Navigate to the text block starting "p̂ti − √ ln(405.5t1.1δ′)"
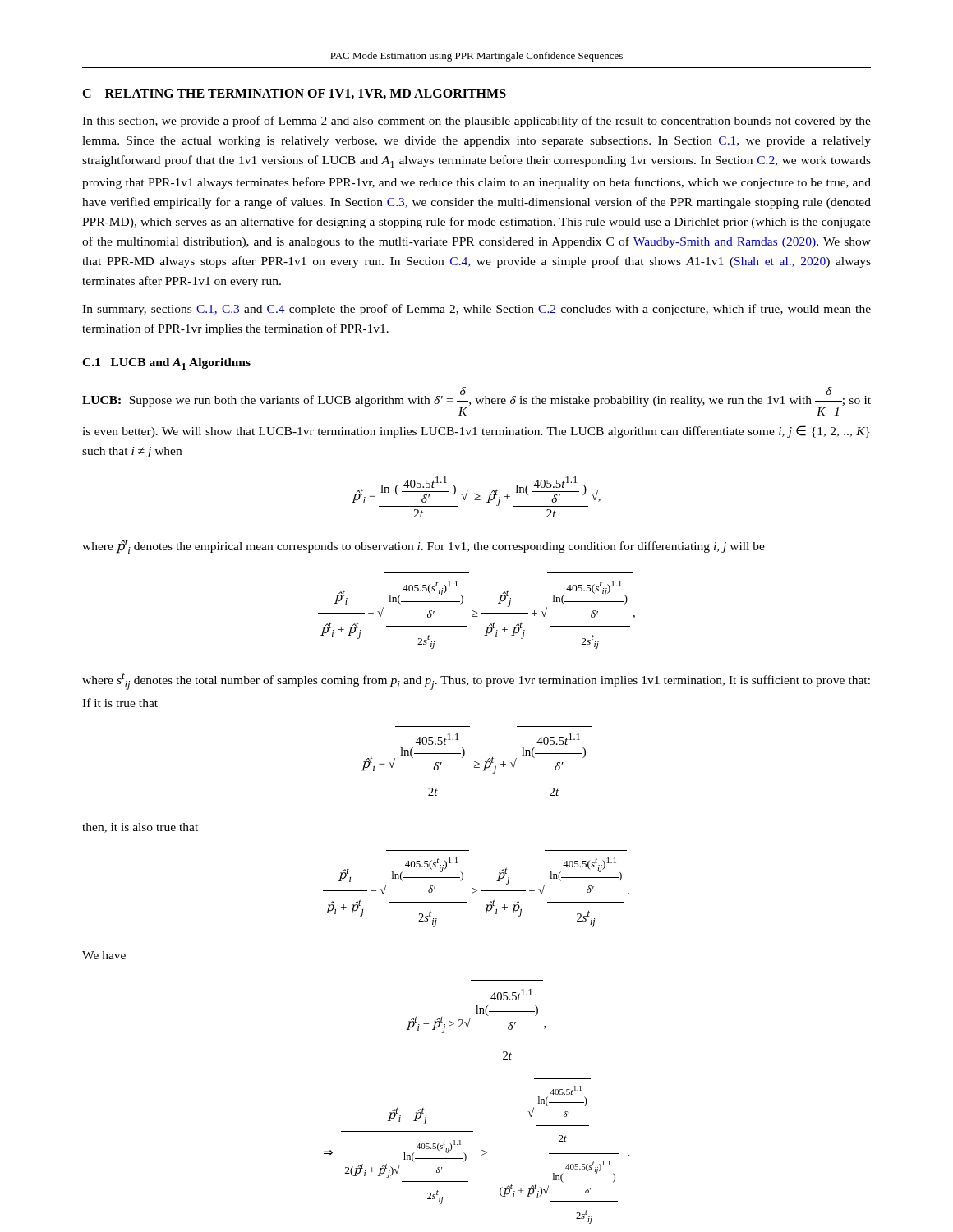This screenshot has width=953, height=1232. [476, 765]
